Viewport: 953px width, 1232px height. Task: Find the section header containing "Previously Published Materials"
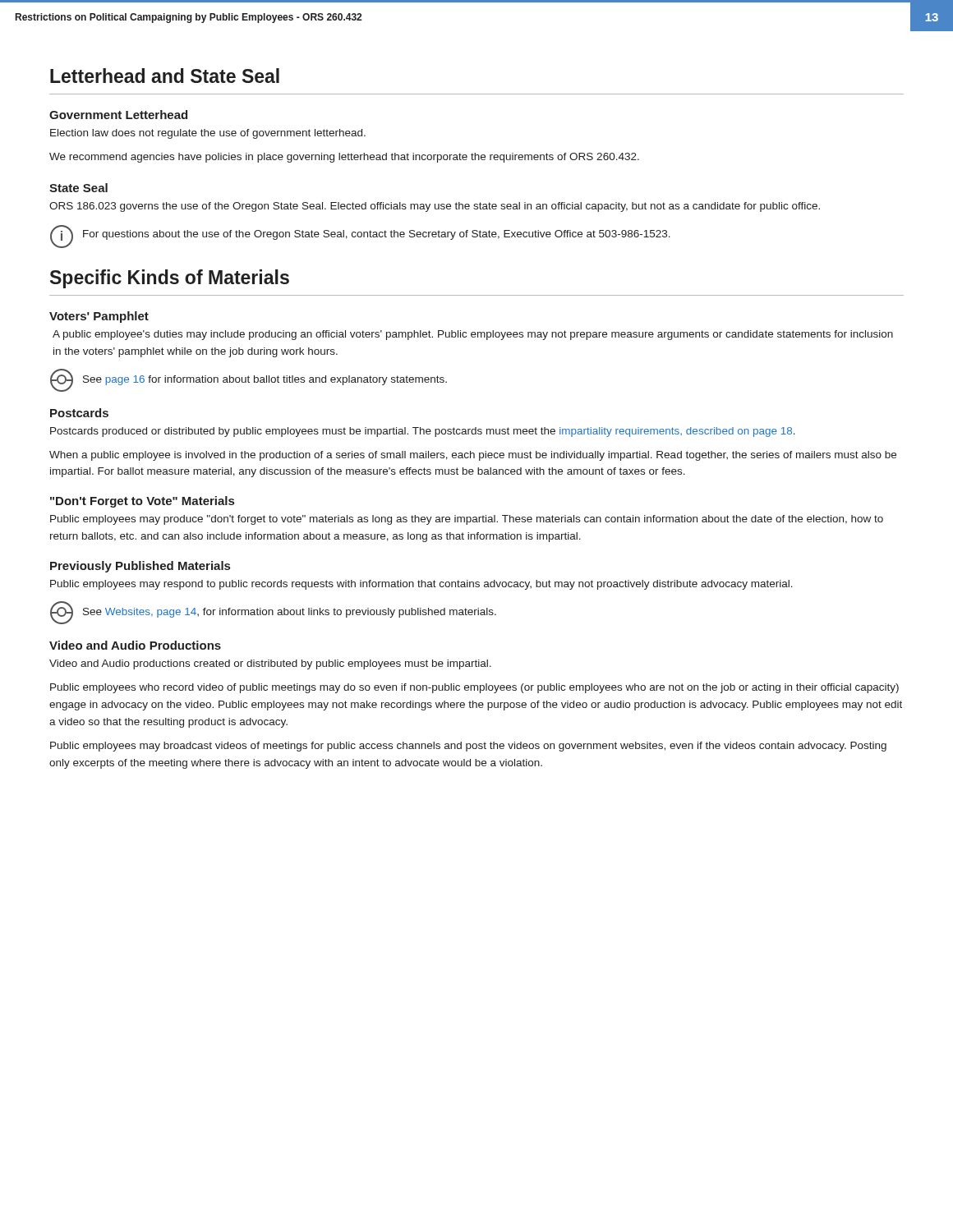140,566
